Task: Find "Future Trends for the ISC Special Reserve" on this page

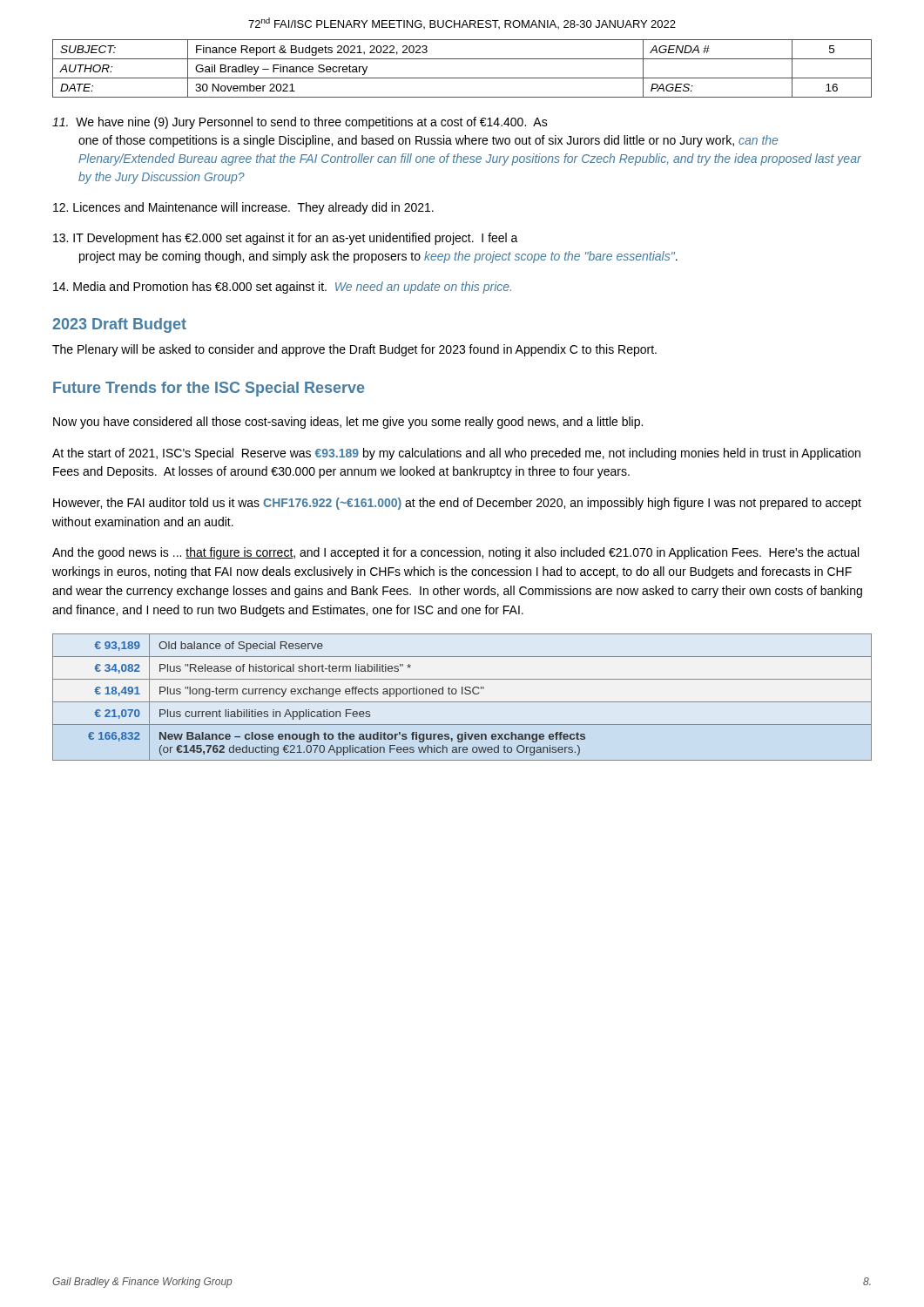Action: click(209, 388)
